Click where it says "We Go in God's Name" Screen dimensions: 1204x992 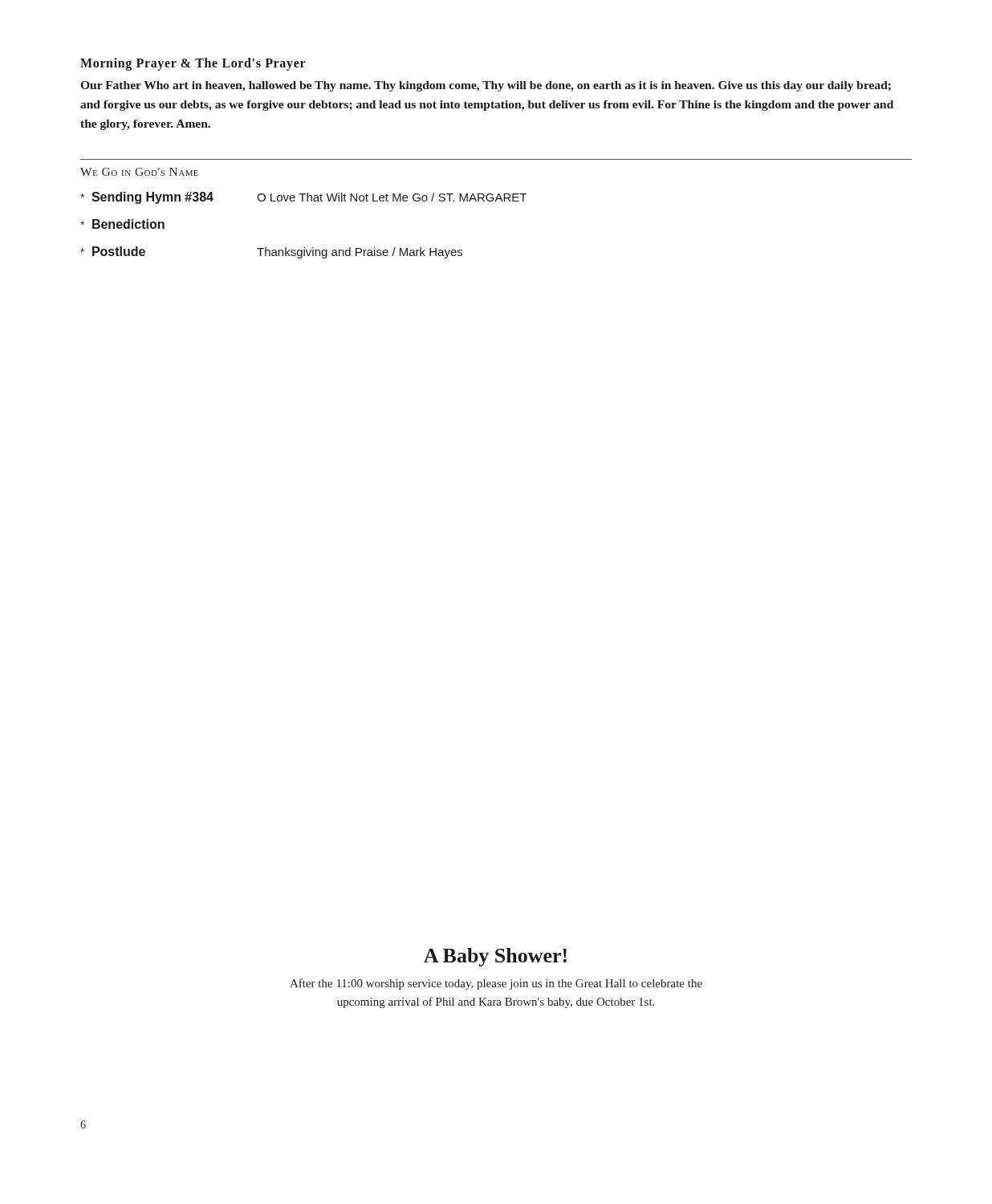(140, 172)
